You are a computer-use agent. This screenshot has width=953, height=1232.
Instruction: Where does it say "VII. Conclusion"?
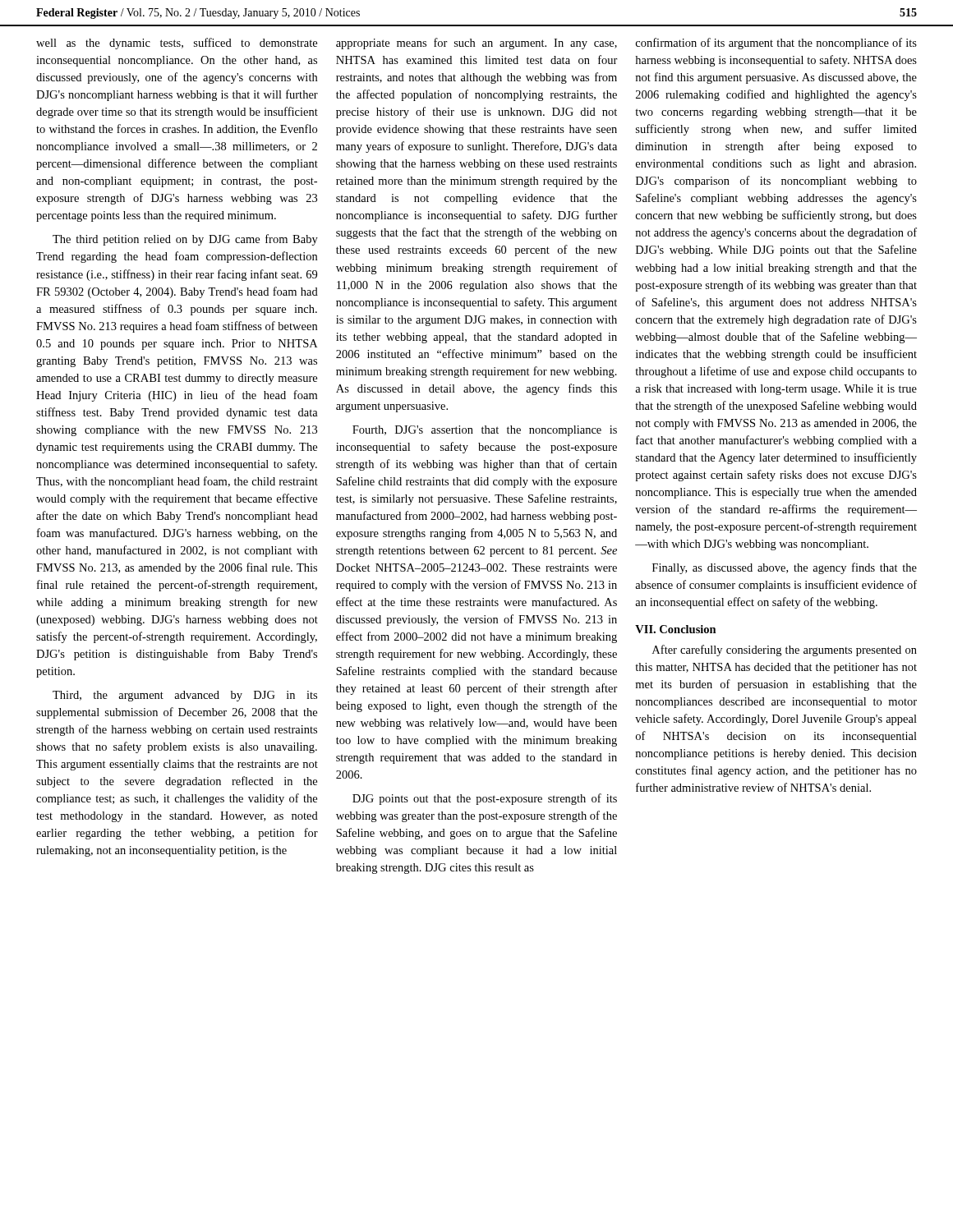(x=676, y=629)
